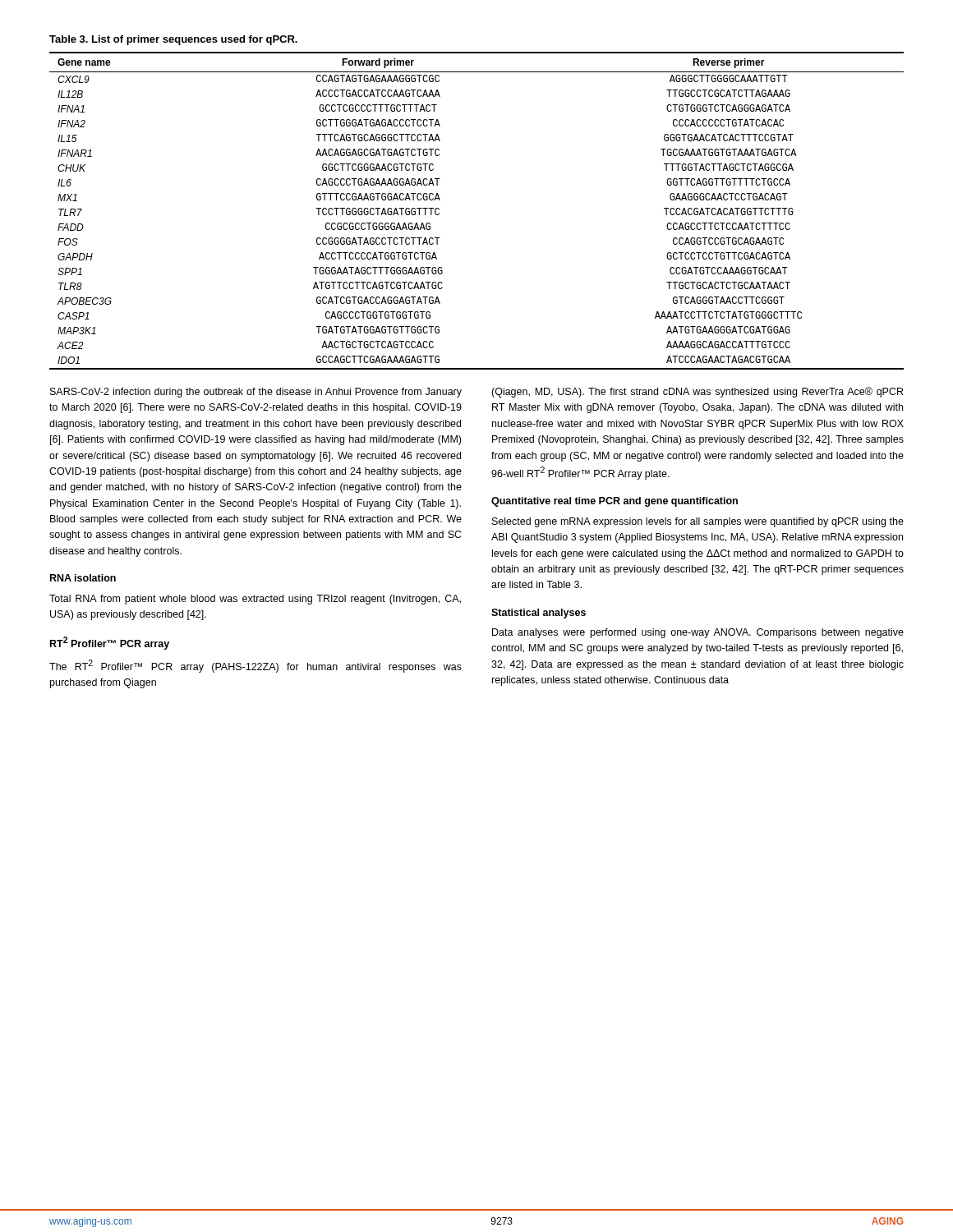Find the region starting "(Qiagen, MD, USA). The first"

[x=698, y=433]
